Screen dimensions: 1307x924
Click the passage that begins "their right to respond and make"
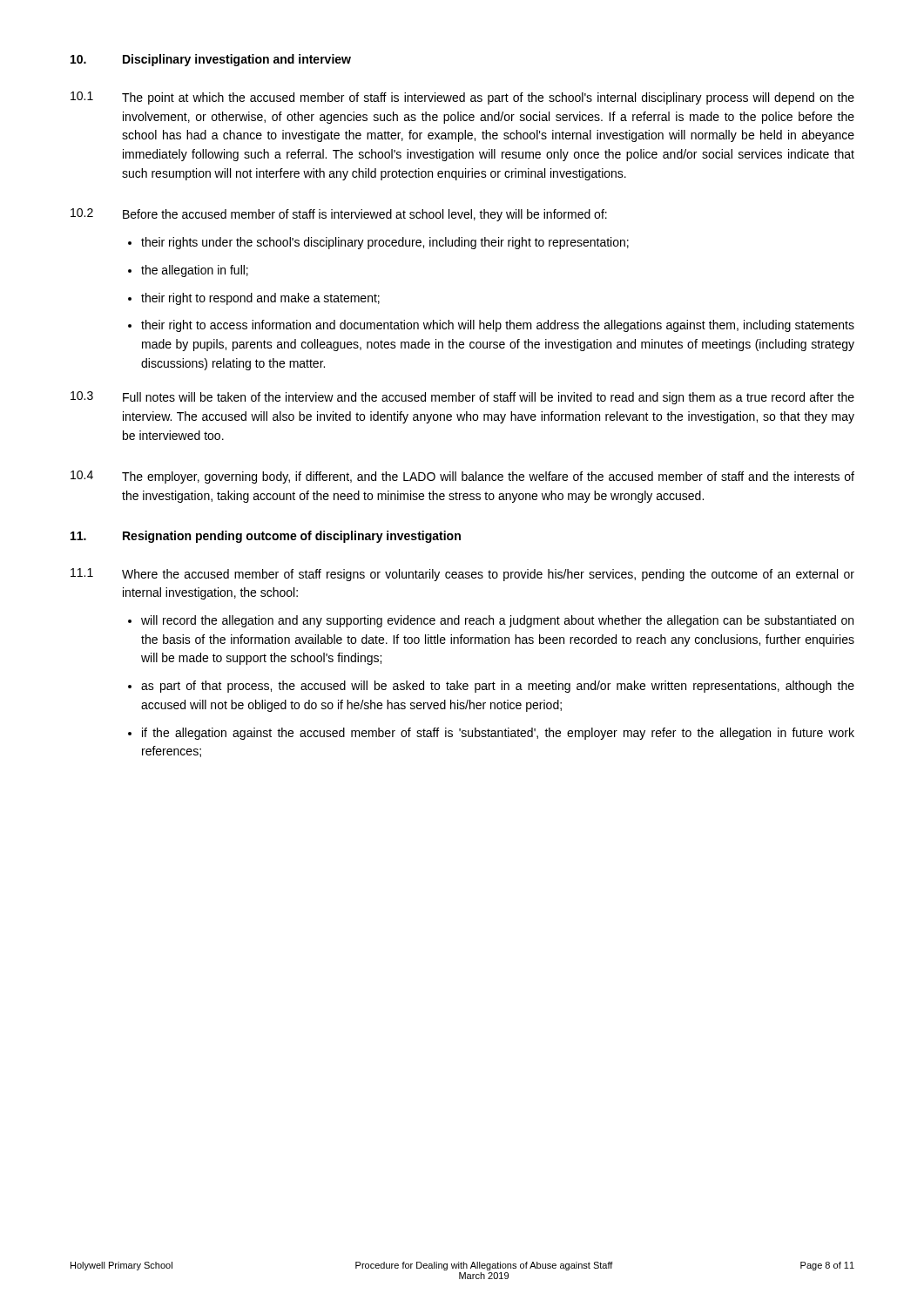261,298
